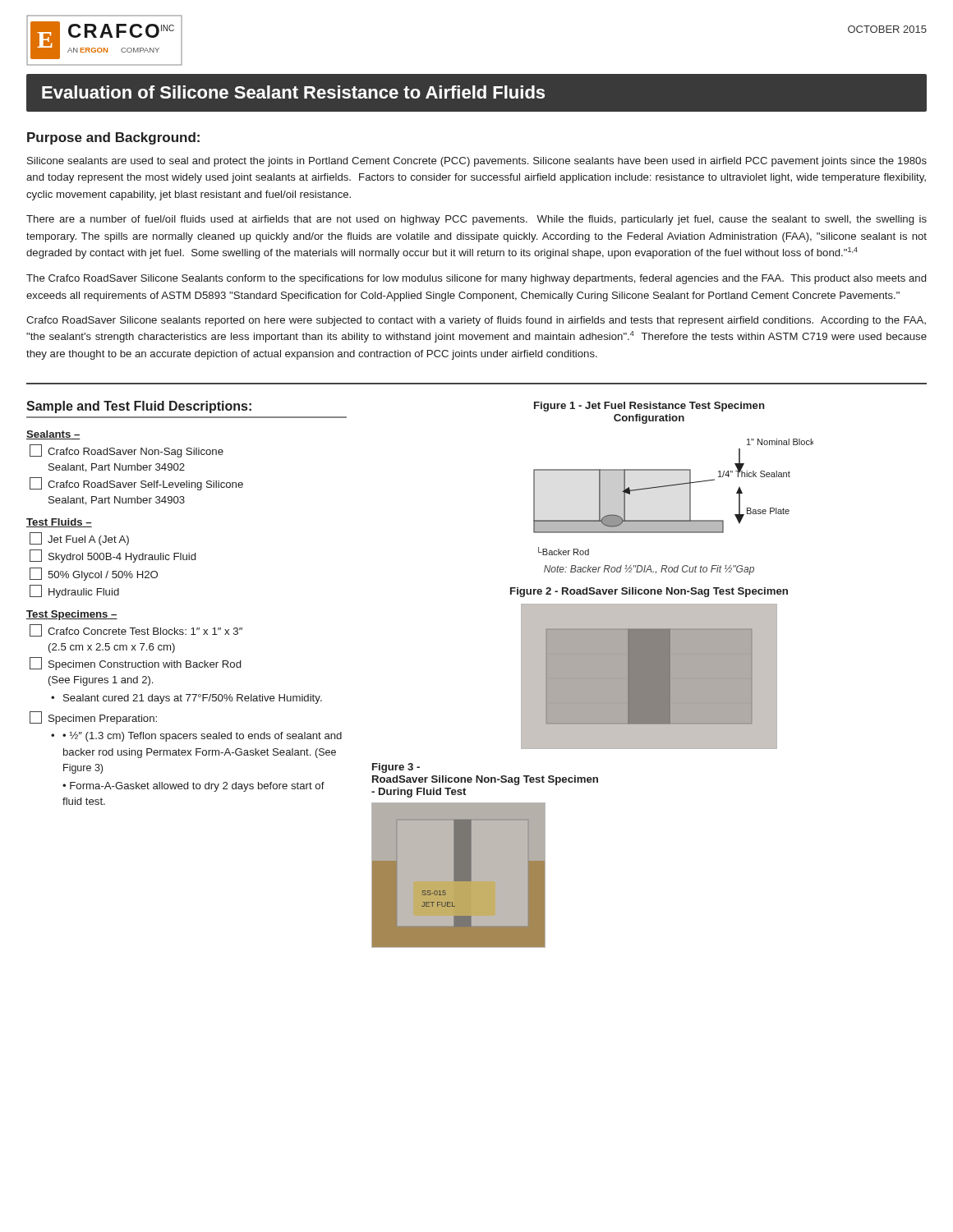Find the passage starting "Sealants – Crafco RoadSaver Non-Sag"
The height and width of the screenshot is (1232, 953).
point(187,468)
